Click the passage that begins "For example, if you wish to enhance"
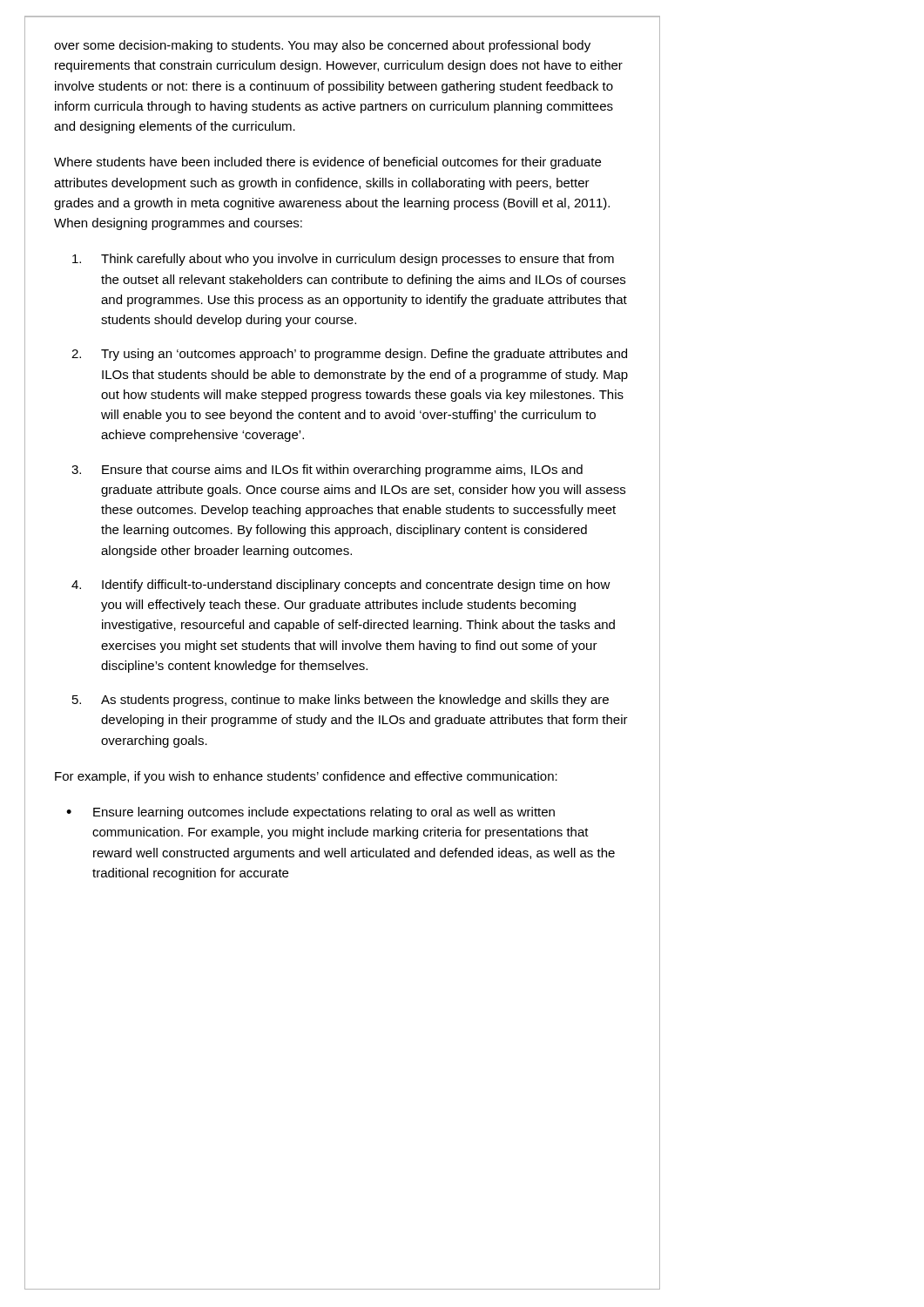 (306, 776)
